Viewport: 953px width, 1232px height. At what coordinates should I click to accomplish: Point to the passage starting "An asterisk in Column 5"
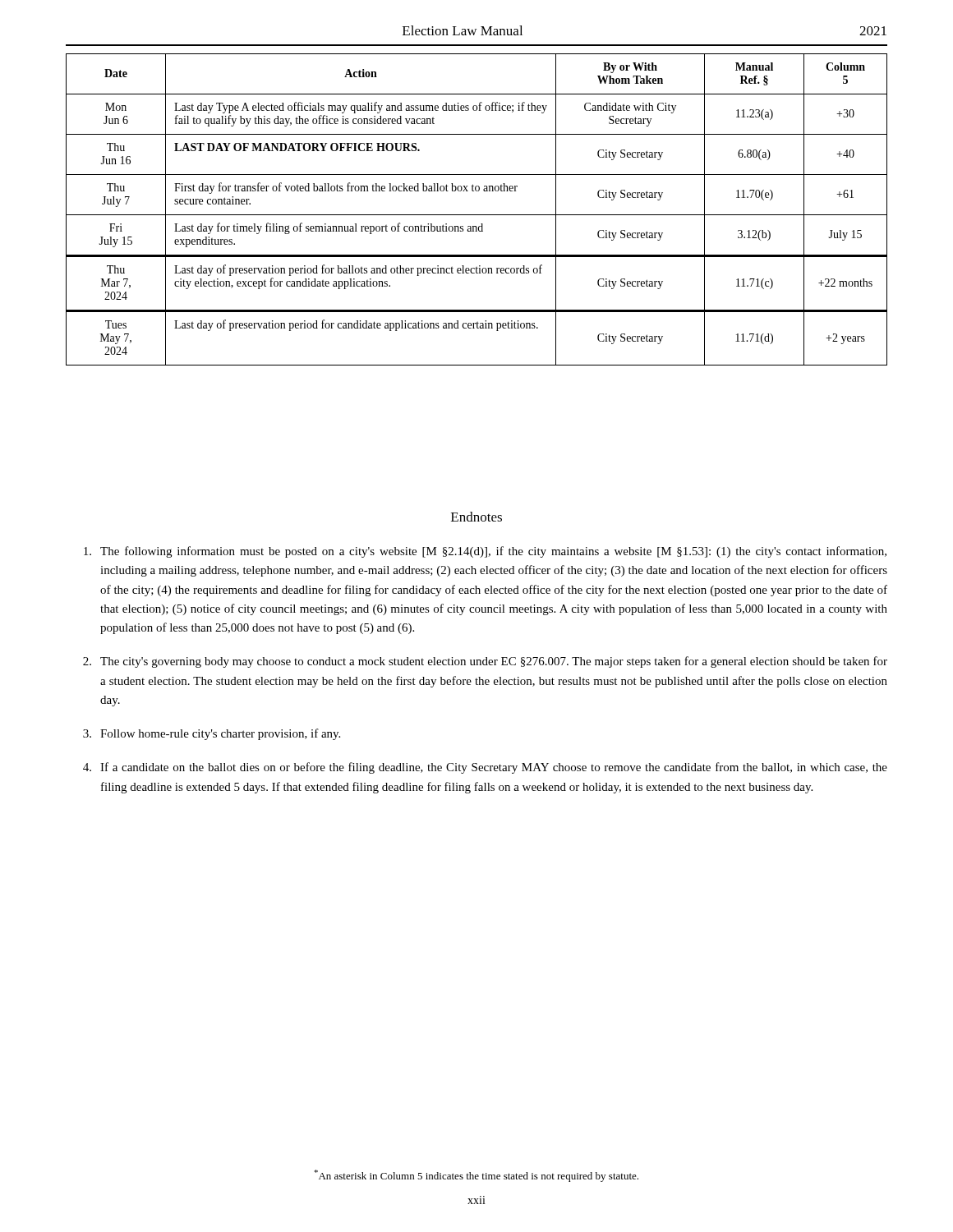click(x=476, y=1174)
